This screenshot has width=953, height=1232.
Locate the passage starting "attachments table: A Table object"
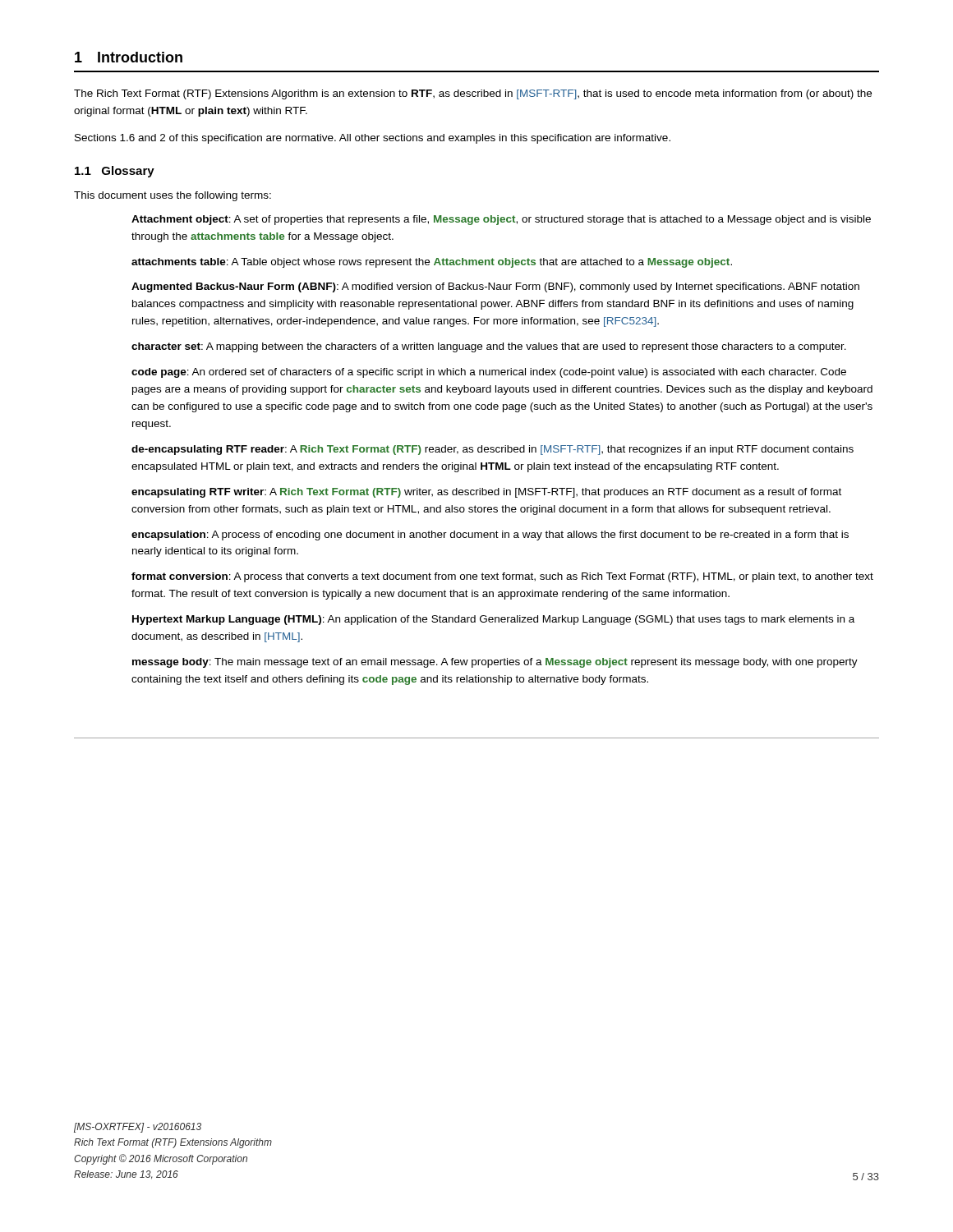(x=497, y=262)
